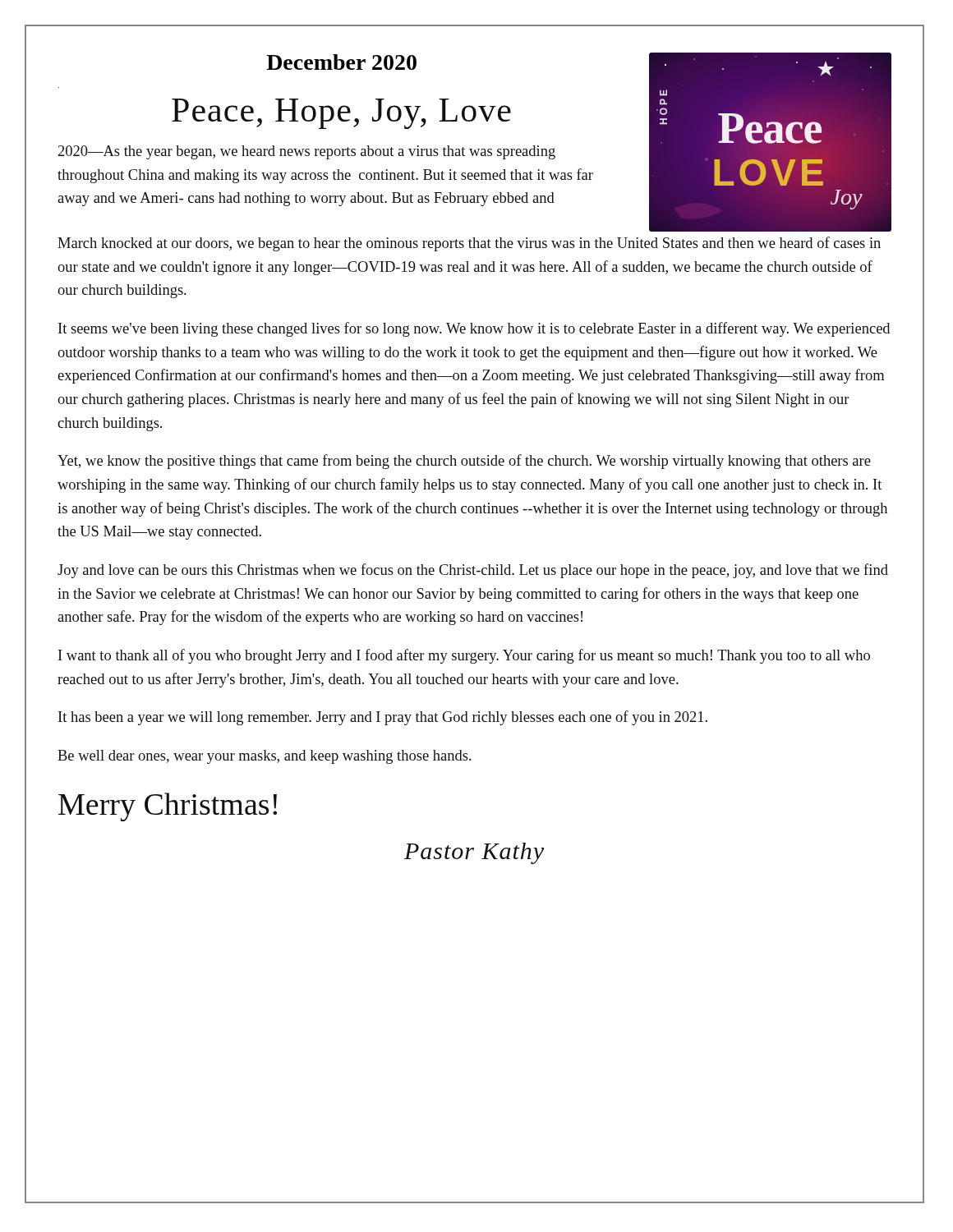Navigate to the passage starting "Pastor Kathy"

474,850
